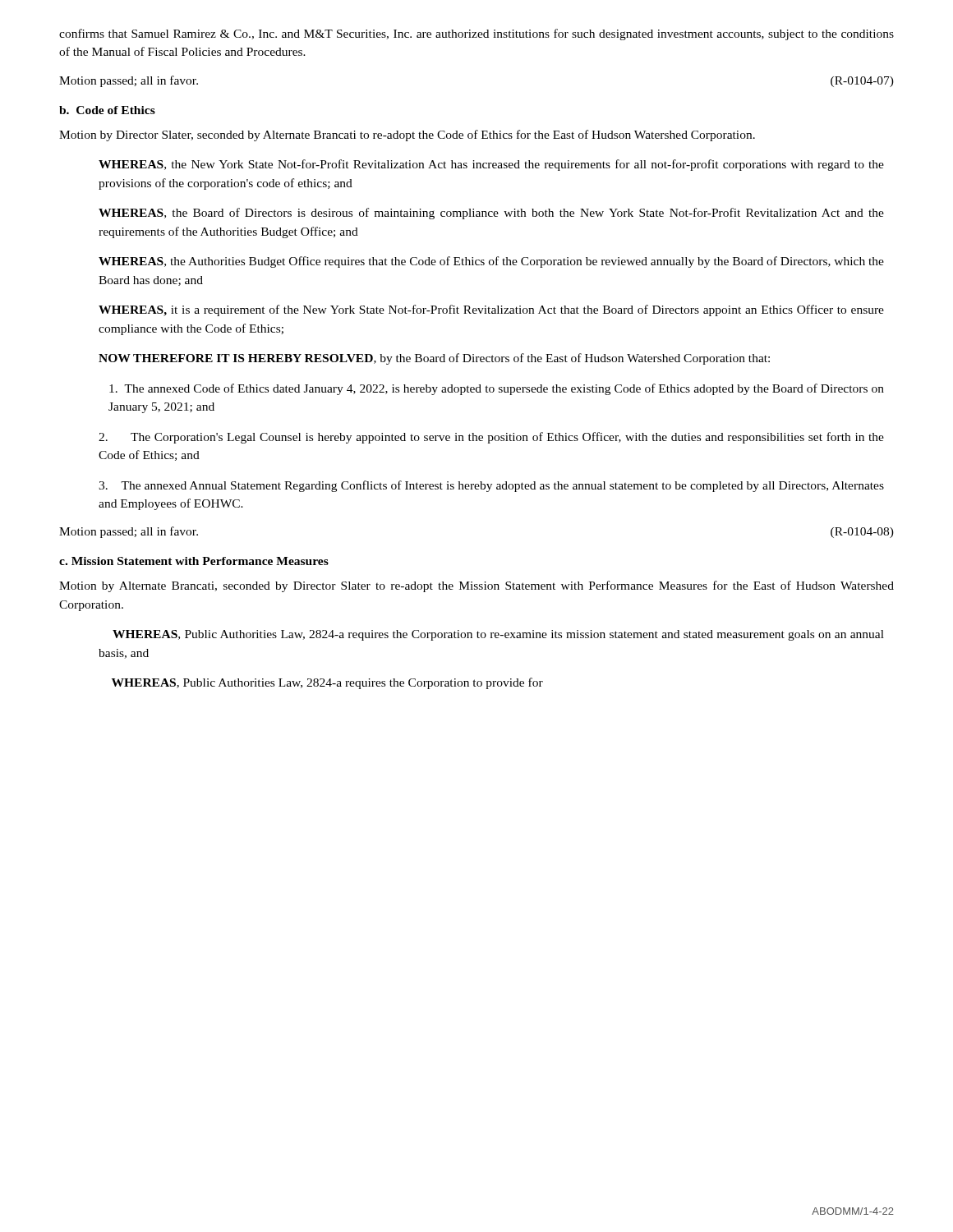Viewport: 953px width, 1232px height.
Task: Select the text block with the text "WHEREAS, the Board of Directors is"
Action: click(x=491, y=222)
